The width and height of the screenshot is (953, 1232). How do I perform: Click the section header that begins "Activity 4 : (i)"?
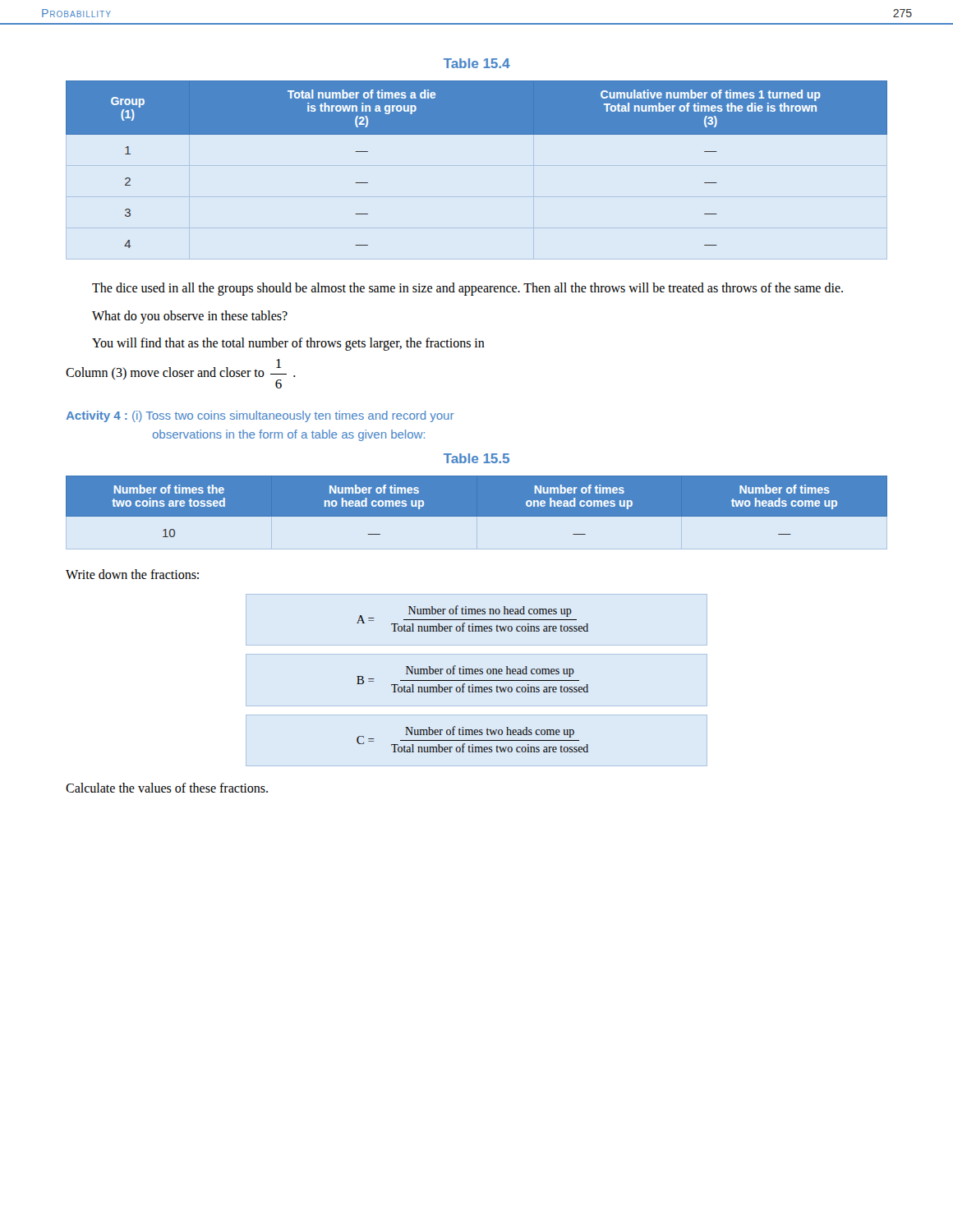coord(260,415)
